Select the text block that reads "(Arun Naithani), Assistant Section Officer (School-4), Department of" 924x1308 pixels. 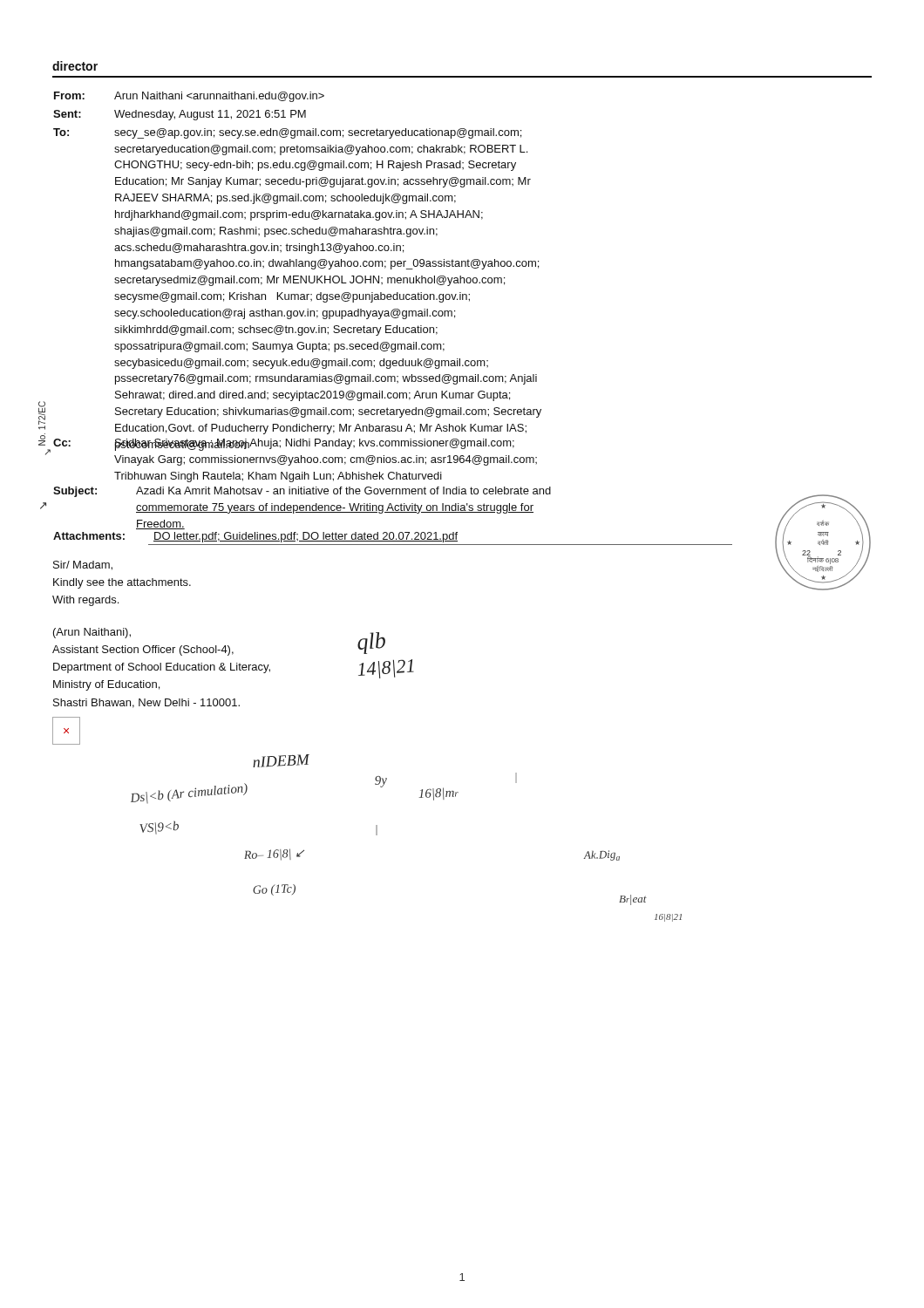(x=162, y=667)
